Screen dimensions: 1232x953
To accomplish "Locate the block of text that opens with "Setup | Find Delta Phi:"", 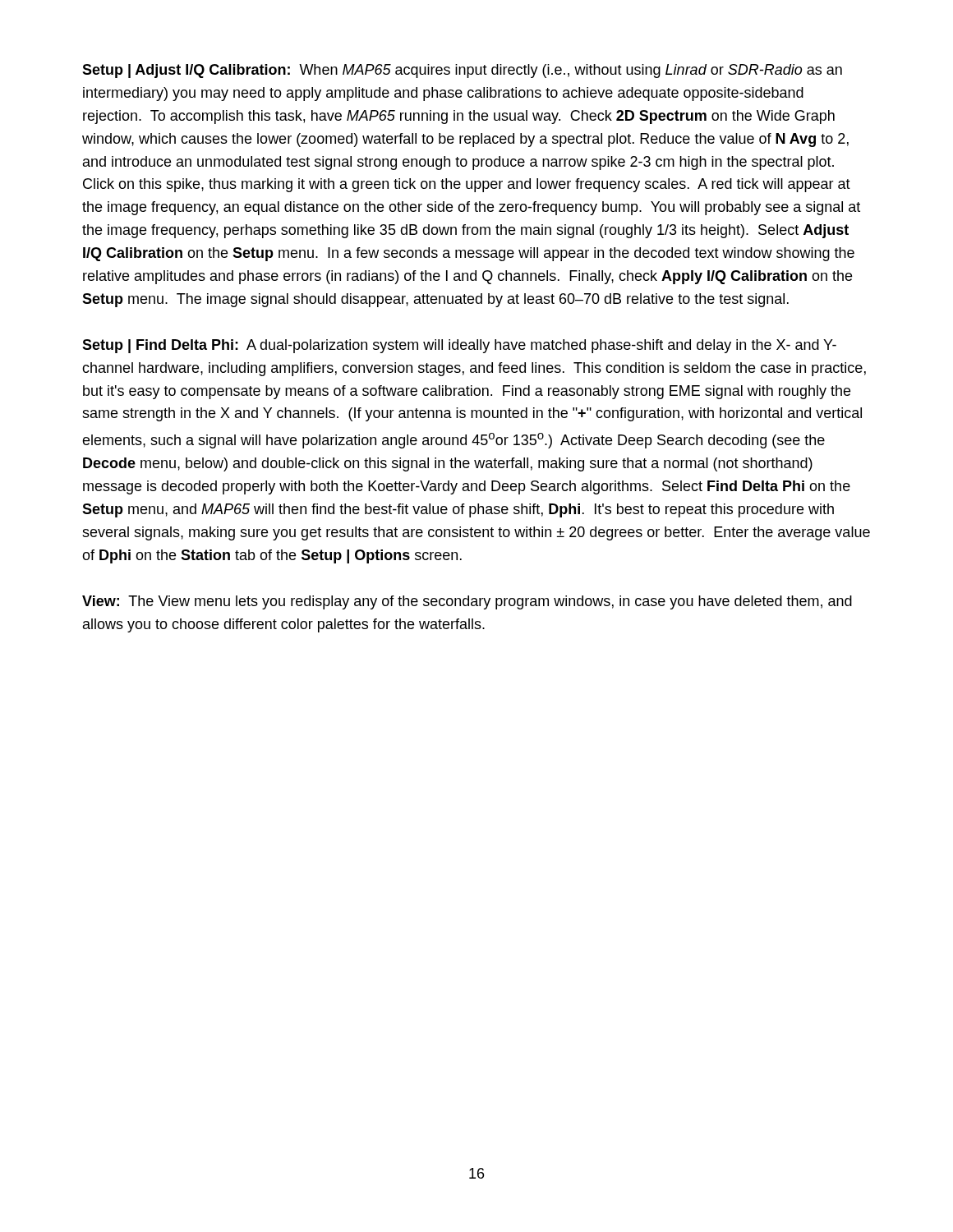I will tap(476, 450).
